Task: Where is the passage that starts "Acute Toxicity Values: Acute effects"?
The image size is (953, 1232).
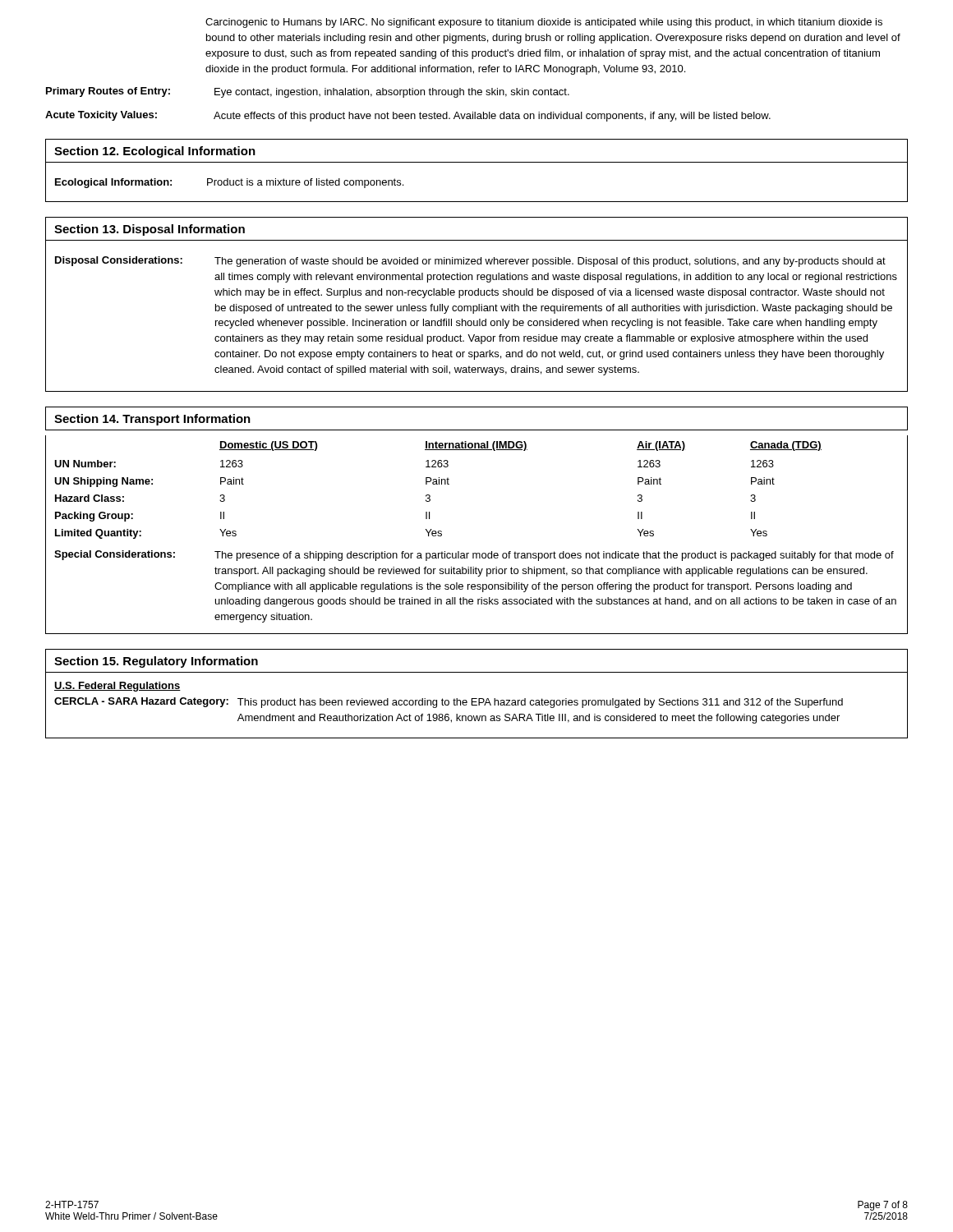Action: [476, 116]
